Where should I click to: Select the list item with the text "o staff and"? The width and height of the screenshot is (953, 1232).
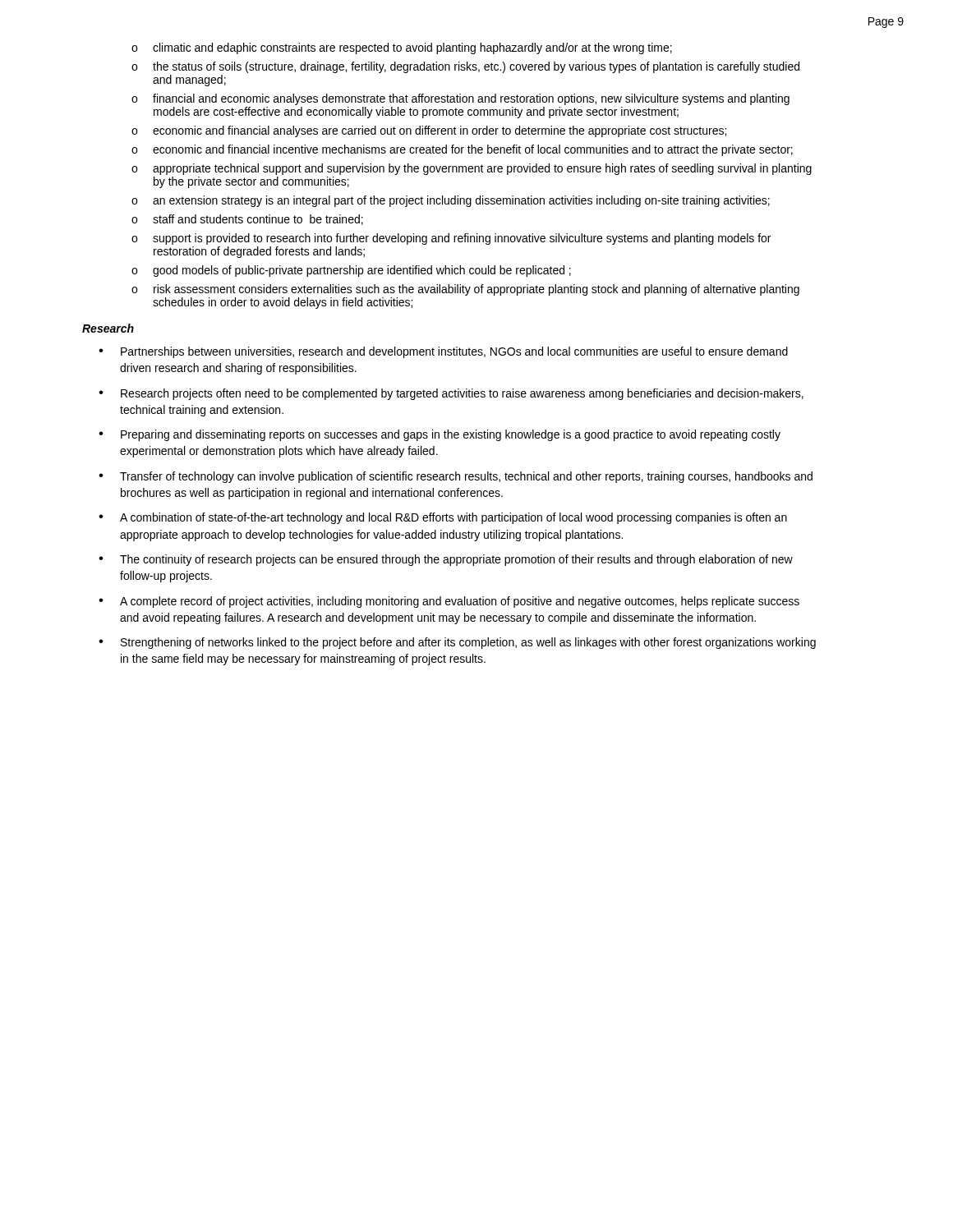point(247,220)
